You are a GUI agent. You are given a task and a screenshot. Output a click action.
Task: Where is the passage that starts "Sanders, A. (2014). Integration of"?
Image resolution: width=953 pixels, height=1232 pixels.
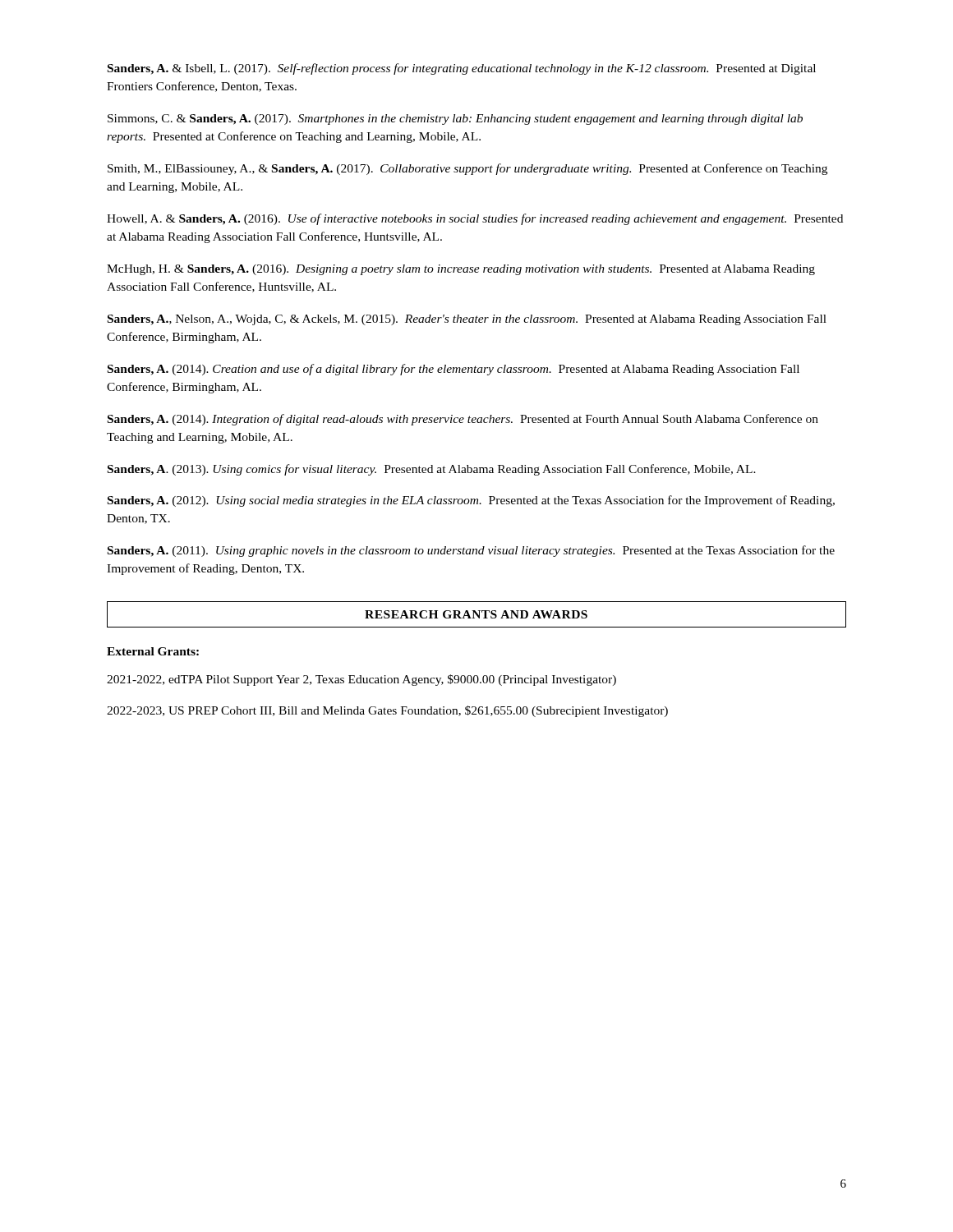tap(462, 427)
